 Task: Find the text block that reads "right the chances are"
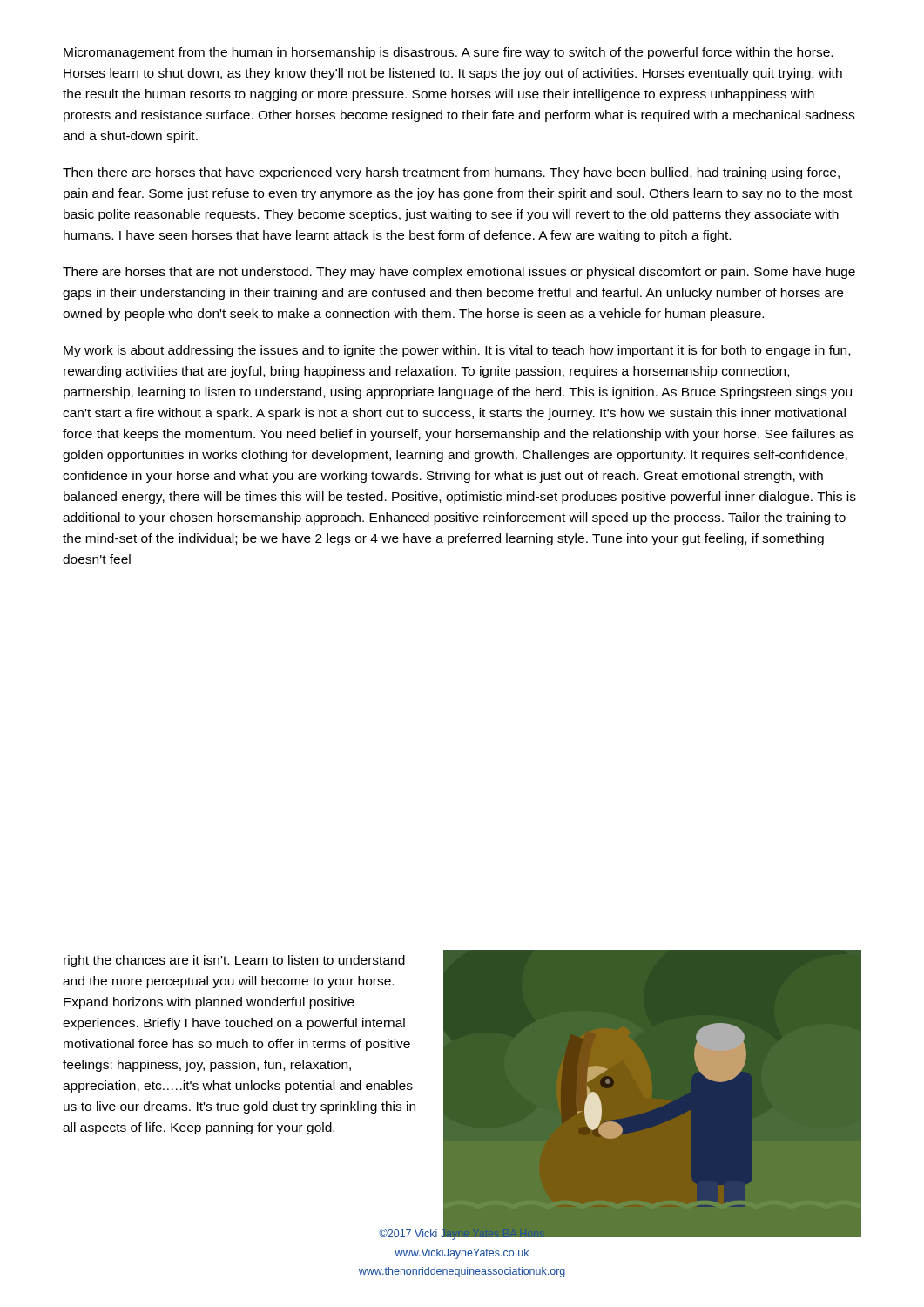point(240,1044)
